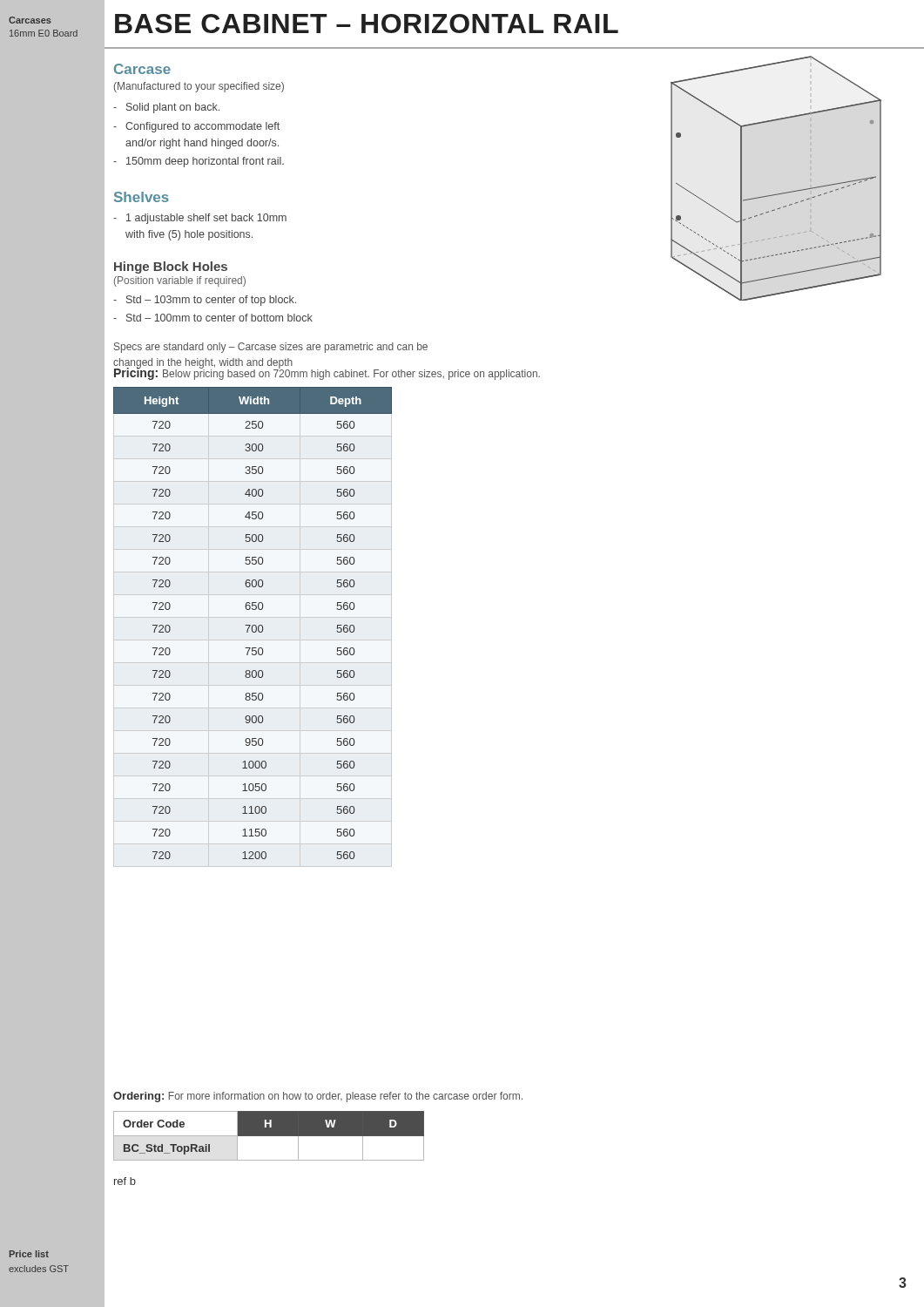Find the engineering diagram
924x1307 pixels.
click(759, 179)
